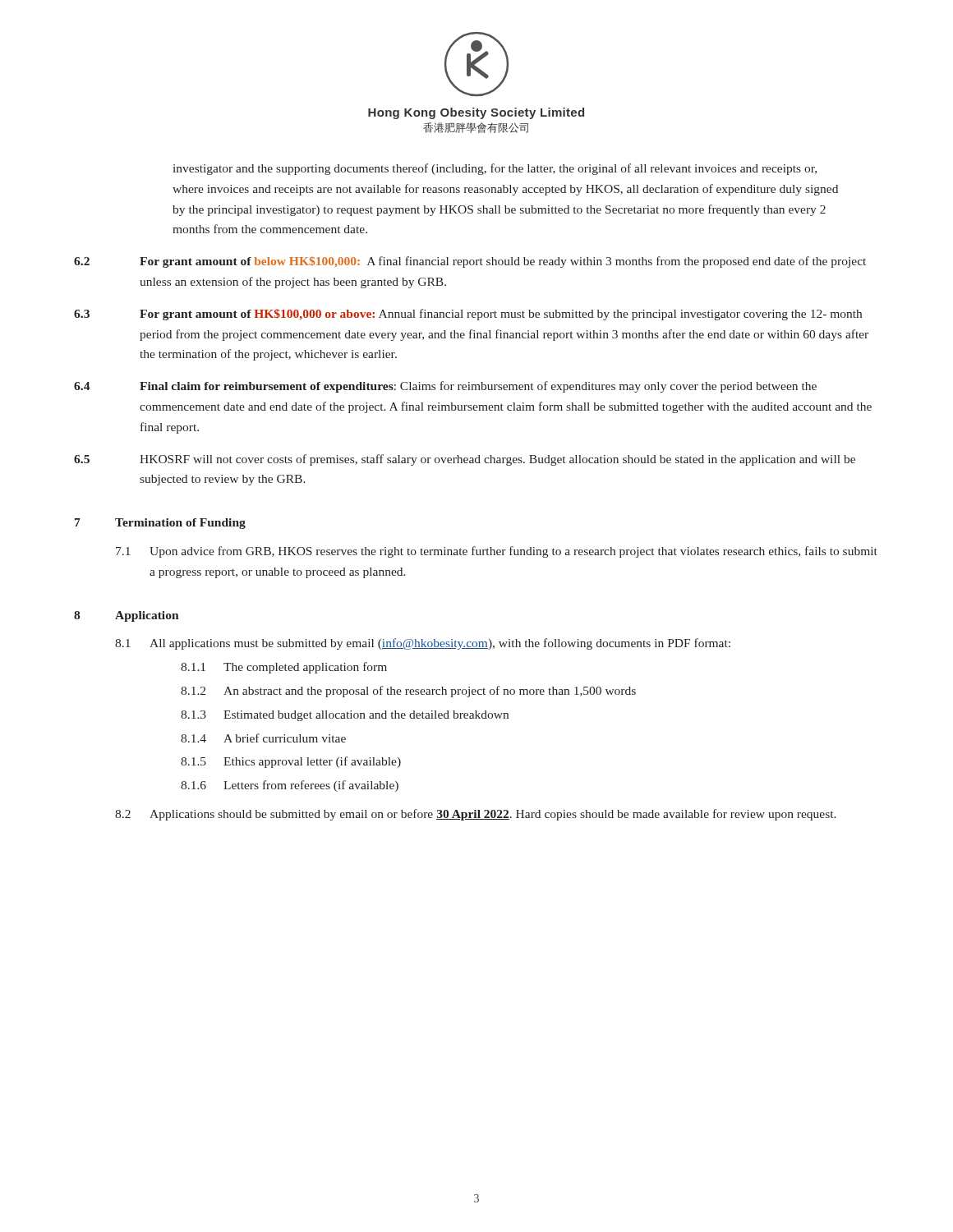Select the list item that reads "8.1.5 Ethics approval letter (if available)"

coord(291,762)
